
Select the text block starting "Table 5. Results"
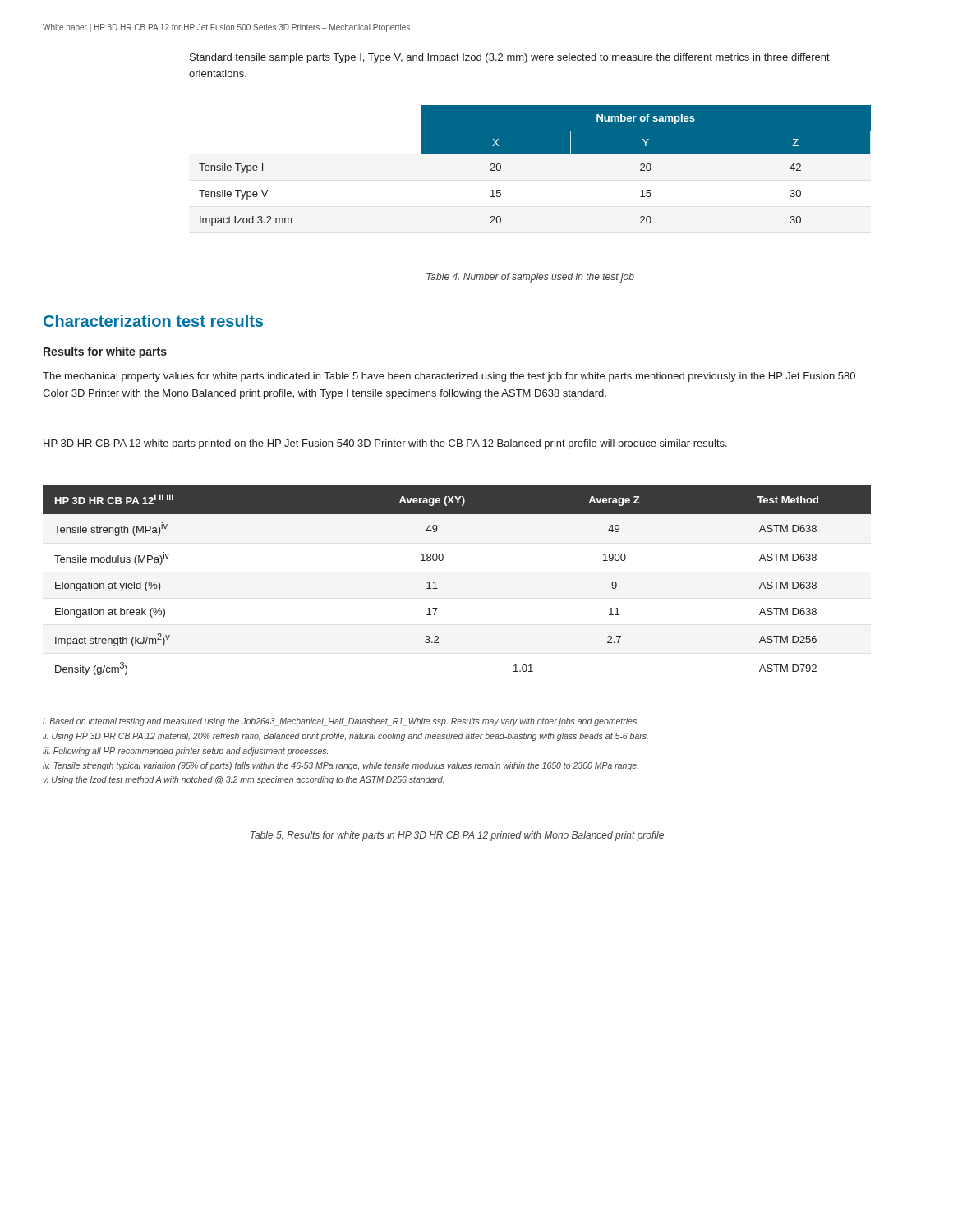pos(457,835)
